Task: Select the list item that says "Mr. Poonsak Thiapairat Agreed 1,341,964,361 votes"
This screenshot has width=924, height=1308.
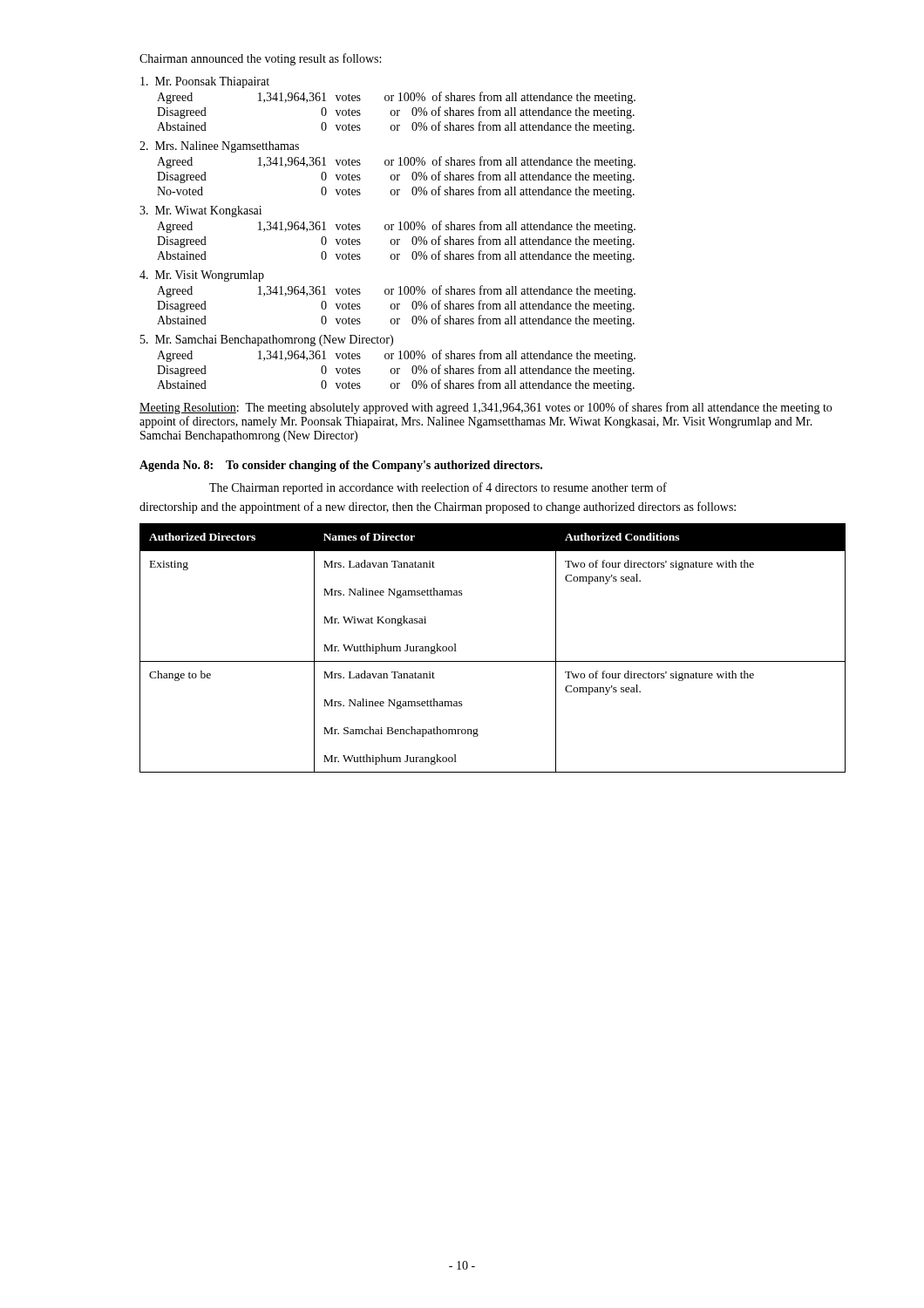Action: click(492, 105)
